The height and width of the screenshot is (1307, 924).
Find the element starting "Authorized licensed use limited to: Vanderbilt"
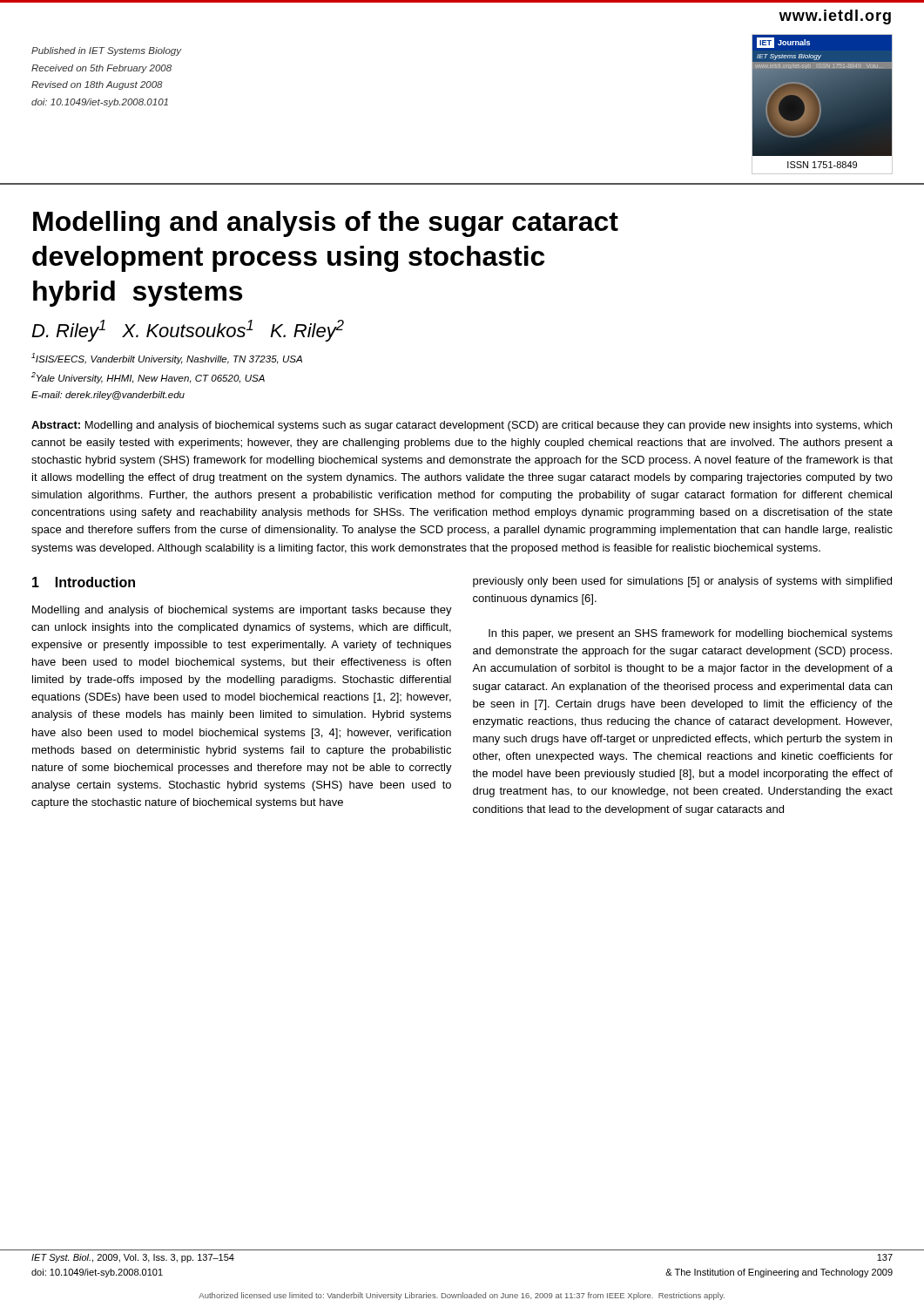pos(462,1295)
